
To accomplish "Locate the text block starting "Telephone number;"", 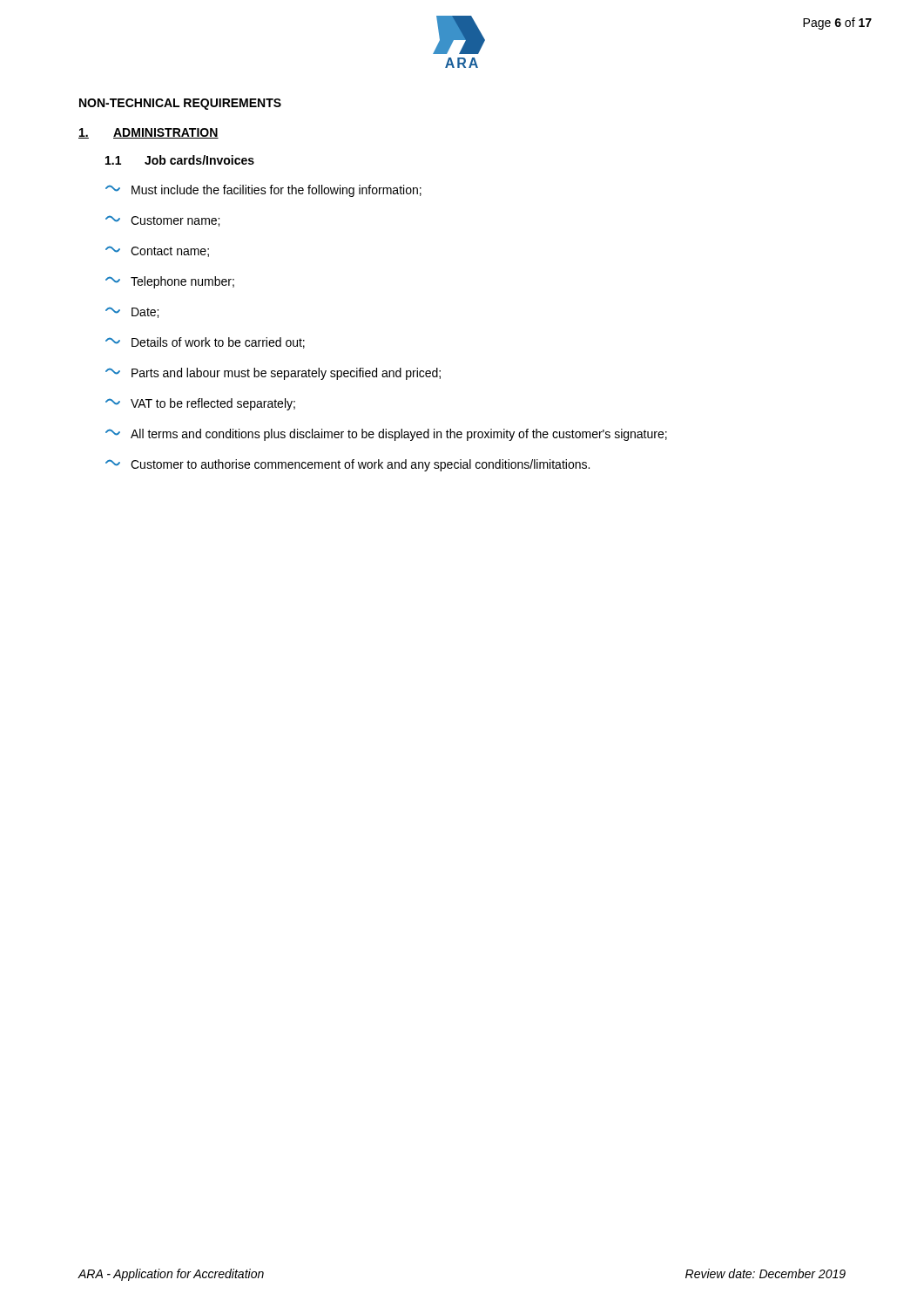I will coord(170,282).
